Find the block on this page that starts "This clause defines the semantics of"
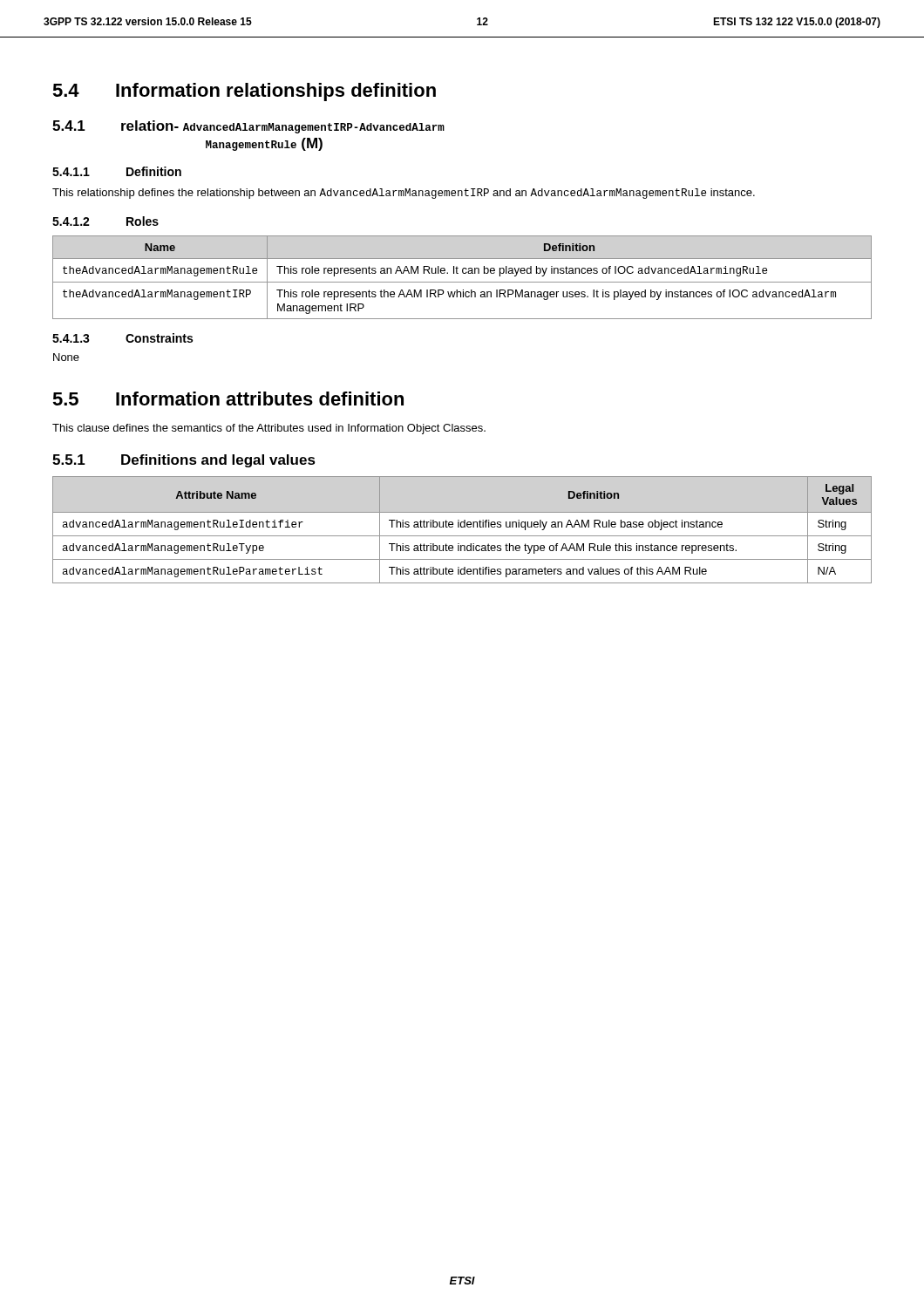 click(269, 427)
